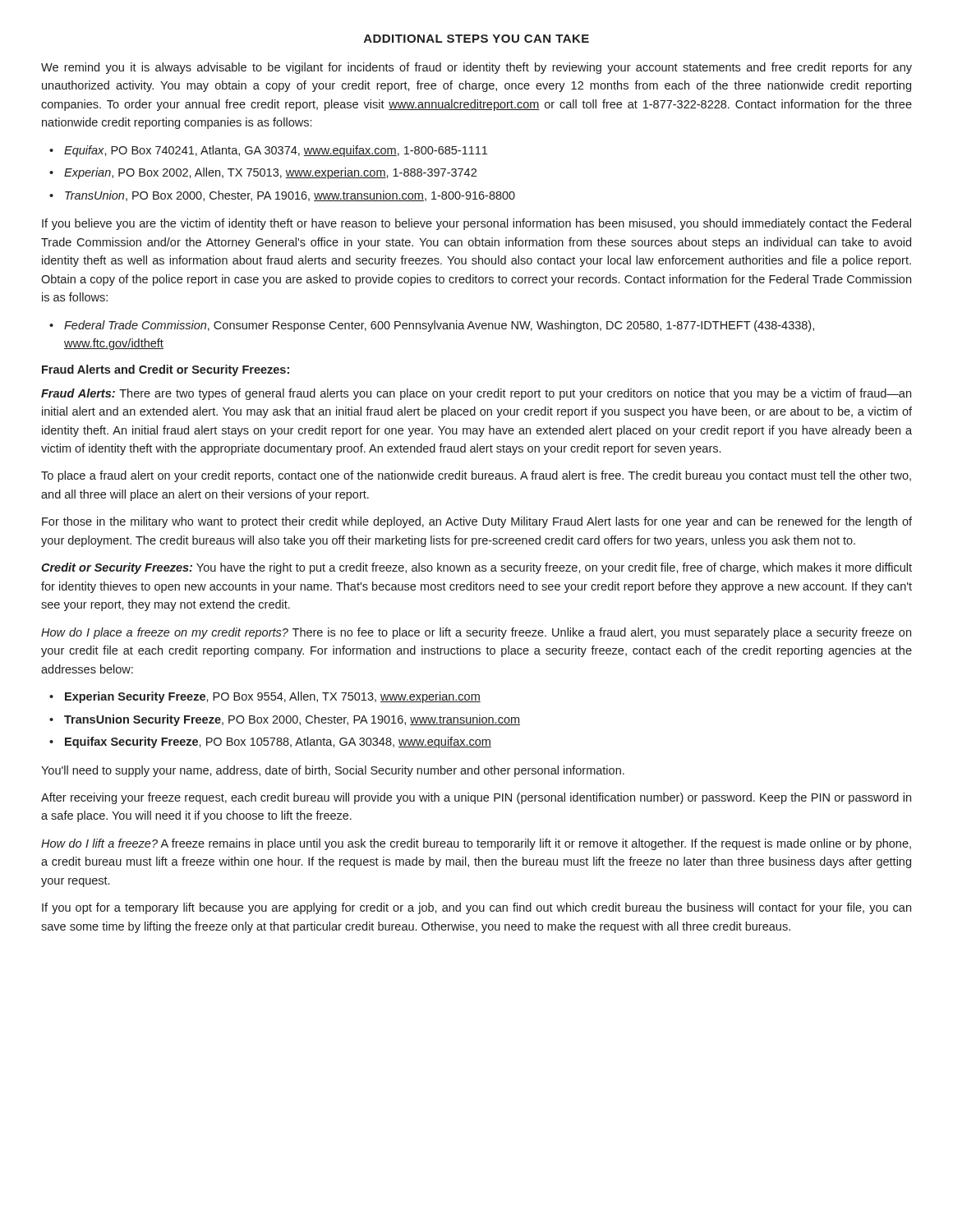The width and height of the screenshot is (953, 1232).
Task: Find the block starting "TransUnion Security Freeze, PO Box 2000, Chester,"
Action: pyautogui.click(x=292, y=719)
